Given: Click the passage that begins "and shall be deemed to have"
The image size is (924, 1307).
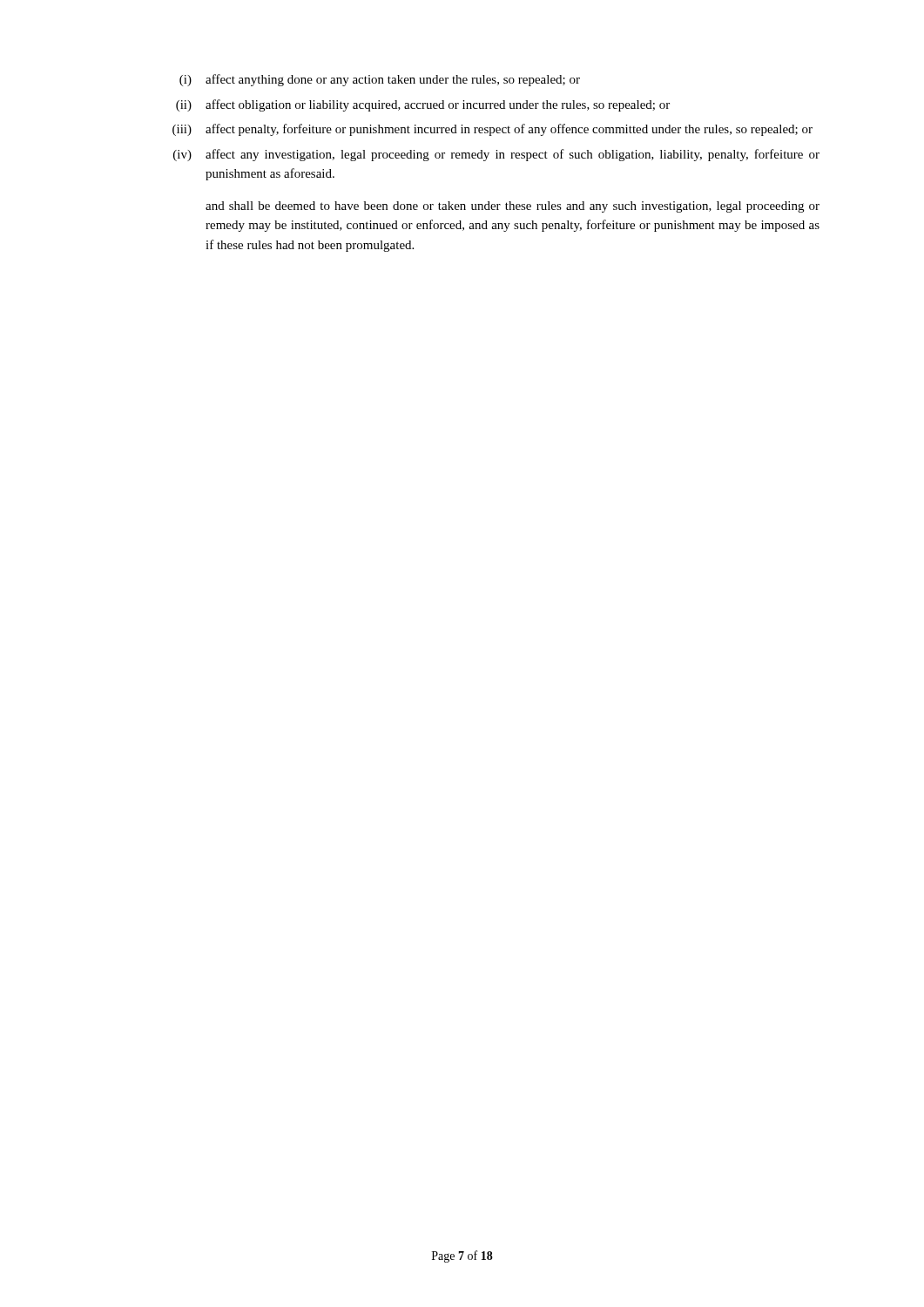Looking at the screenshot, I should 512,225.
